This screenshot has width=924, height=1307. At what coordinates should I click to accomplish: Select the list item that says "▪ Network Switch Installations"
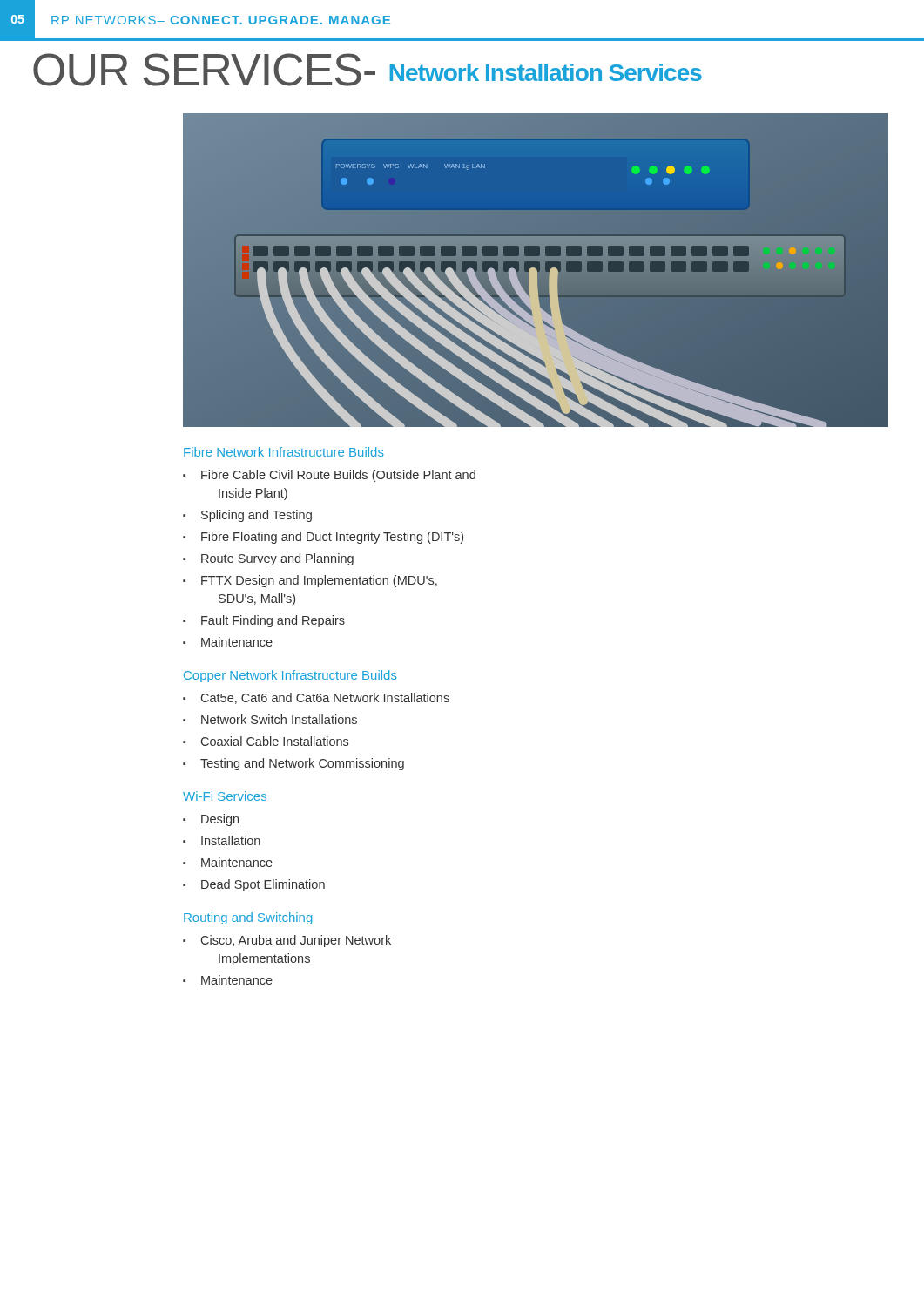[270, 719]
